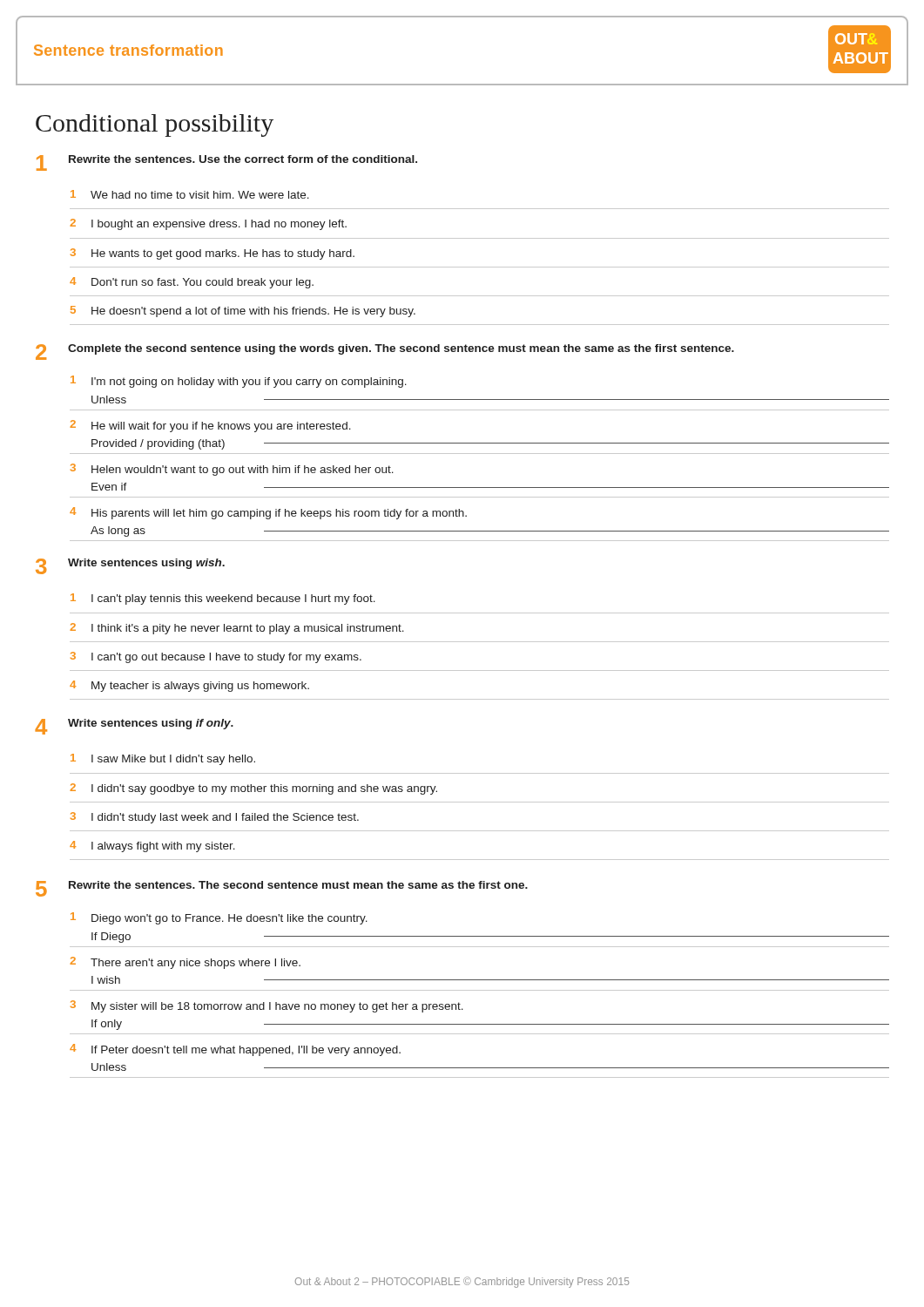Viewport: 924px width, 1307px height.
Task: Find the block on this page that starts "1 I can't play tennis"
Action: [x=223, y=599]
